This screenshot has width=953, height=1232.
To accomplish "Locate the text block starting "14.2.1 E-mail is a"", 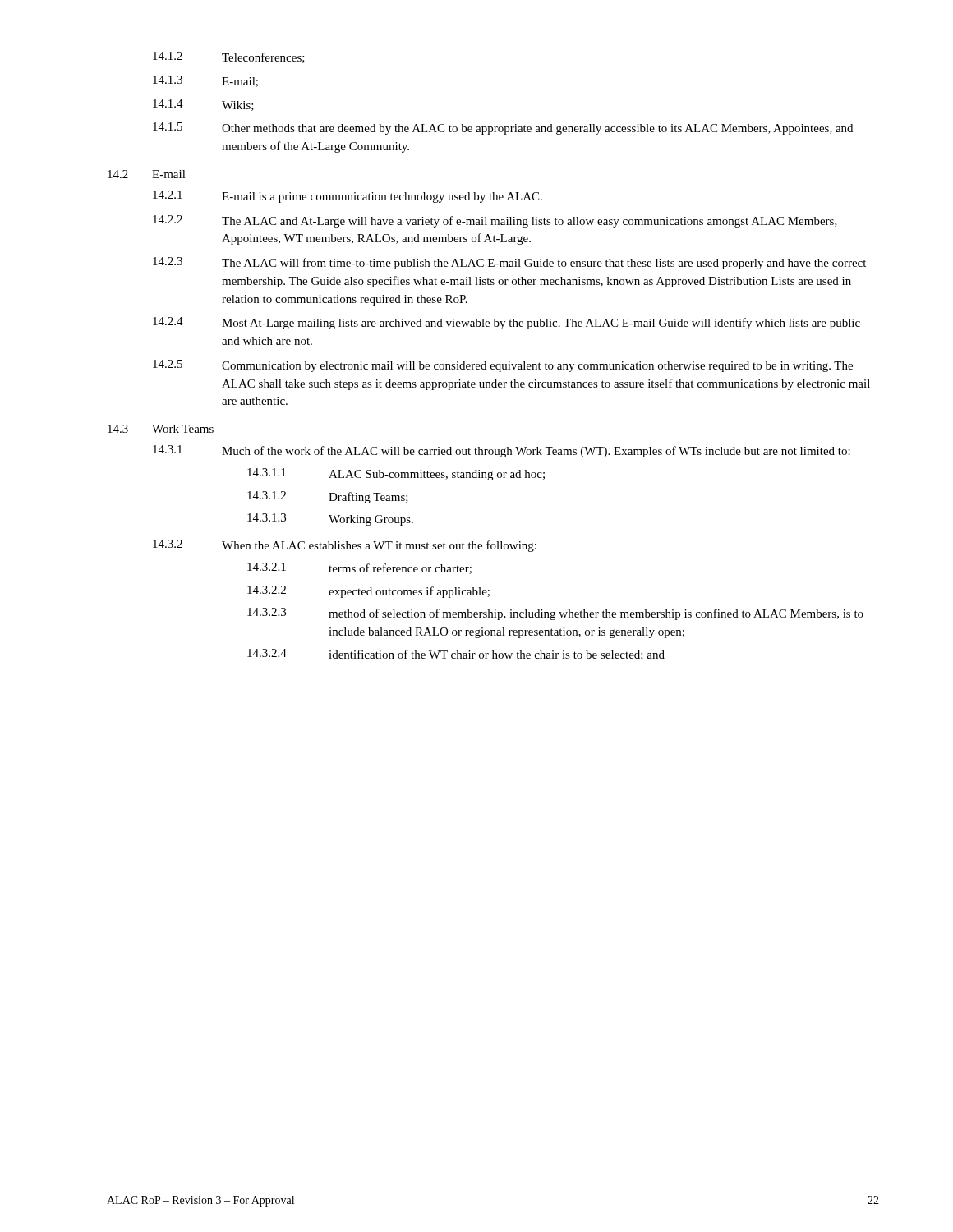I will 516,197.
